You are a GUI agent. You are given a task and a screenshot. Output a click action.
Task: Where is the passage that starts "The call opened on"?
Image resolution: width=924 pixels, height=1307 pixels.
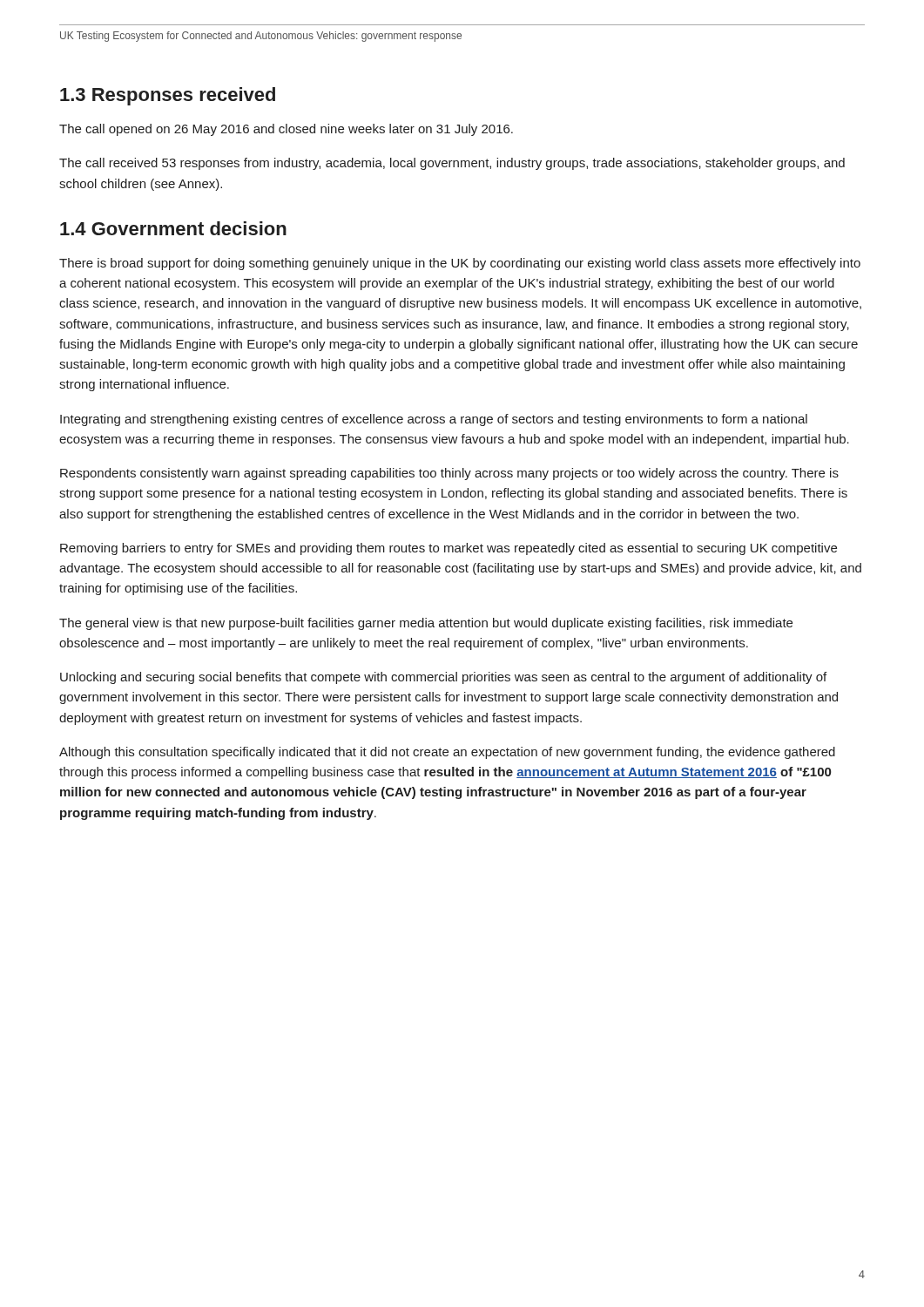287,129
